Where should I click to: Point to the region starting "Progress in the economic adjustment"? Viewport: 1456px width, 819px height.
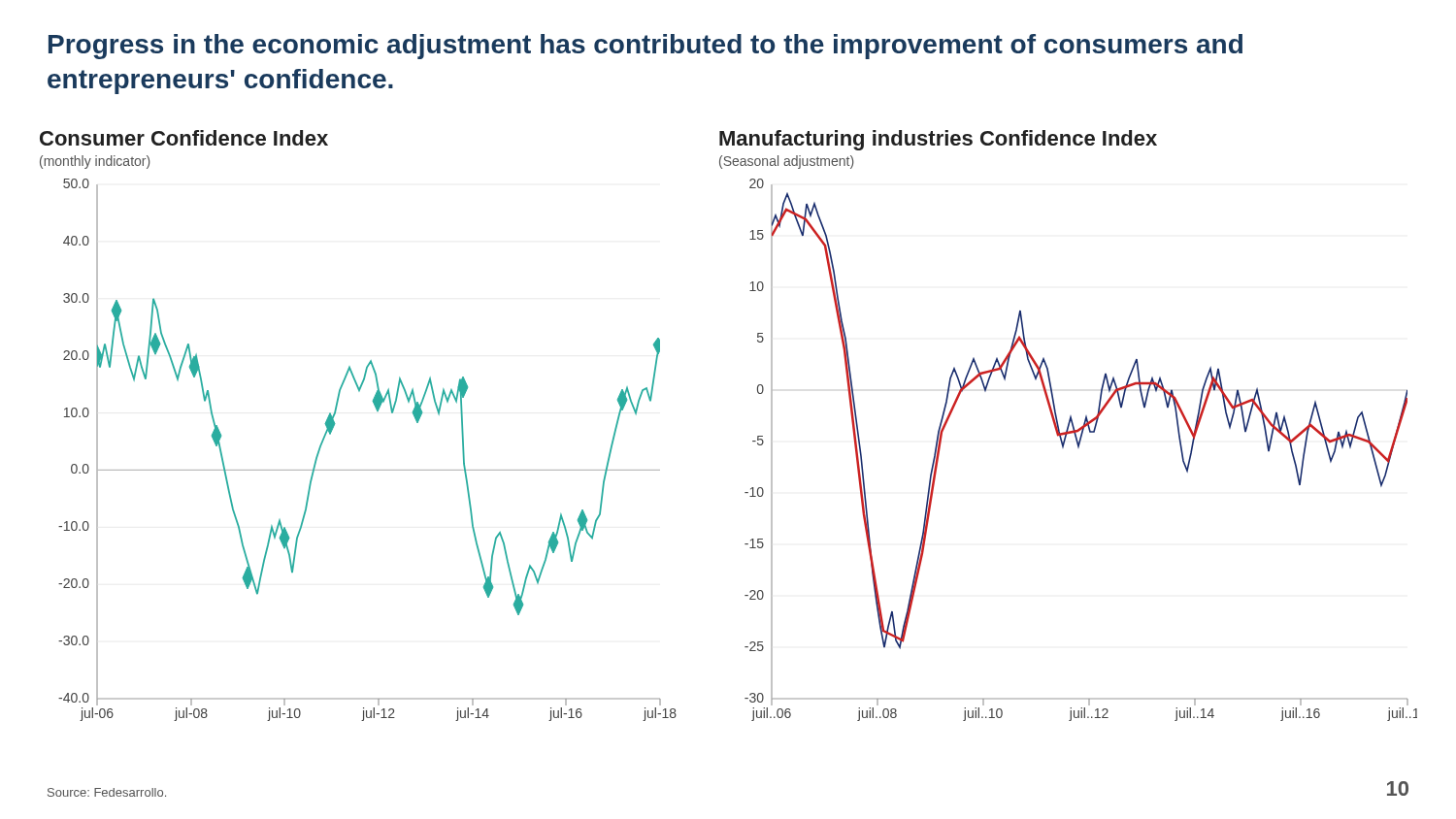(645, 62)
